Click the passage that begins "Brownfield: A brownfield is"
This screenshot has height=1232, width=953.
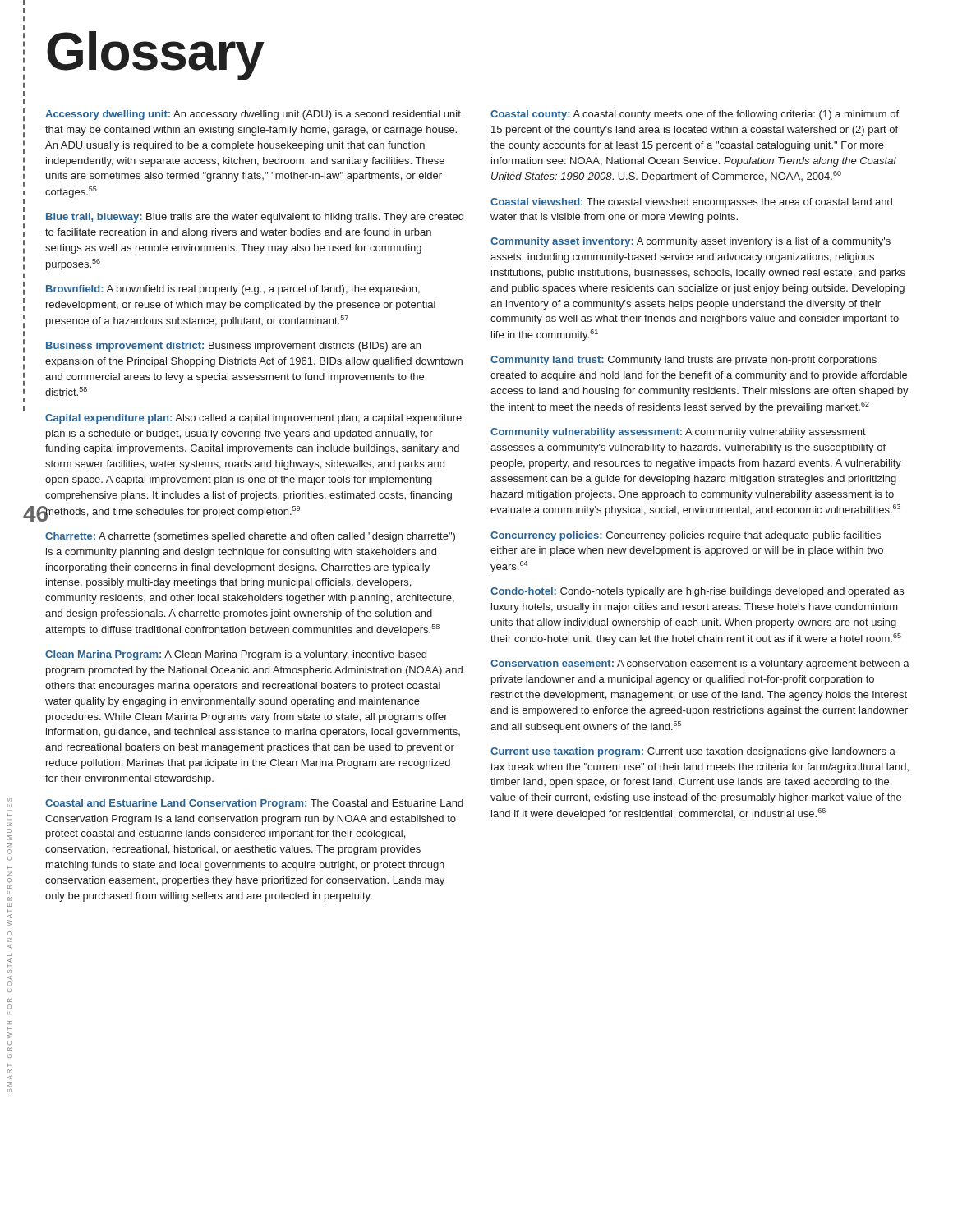pos(240,305)
